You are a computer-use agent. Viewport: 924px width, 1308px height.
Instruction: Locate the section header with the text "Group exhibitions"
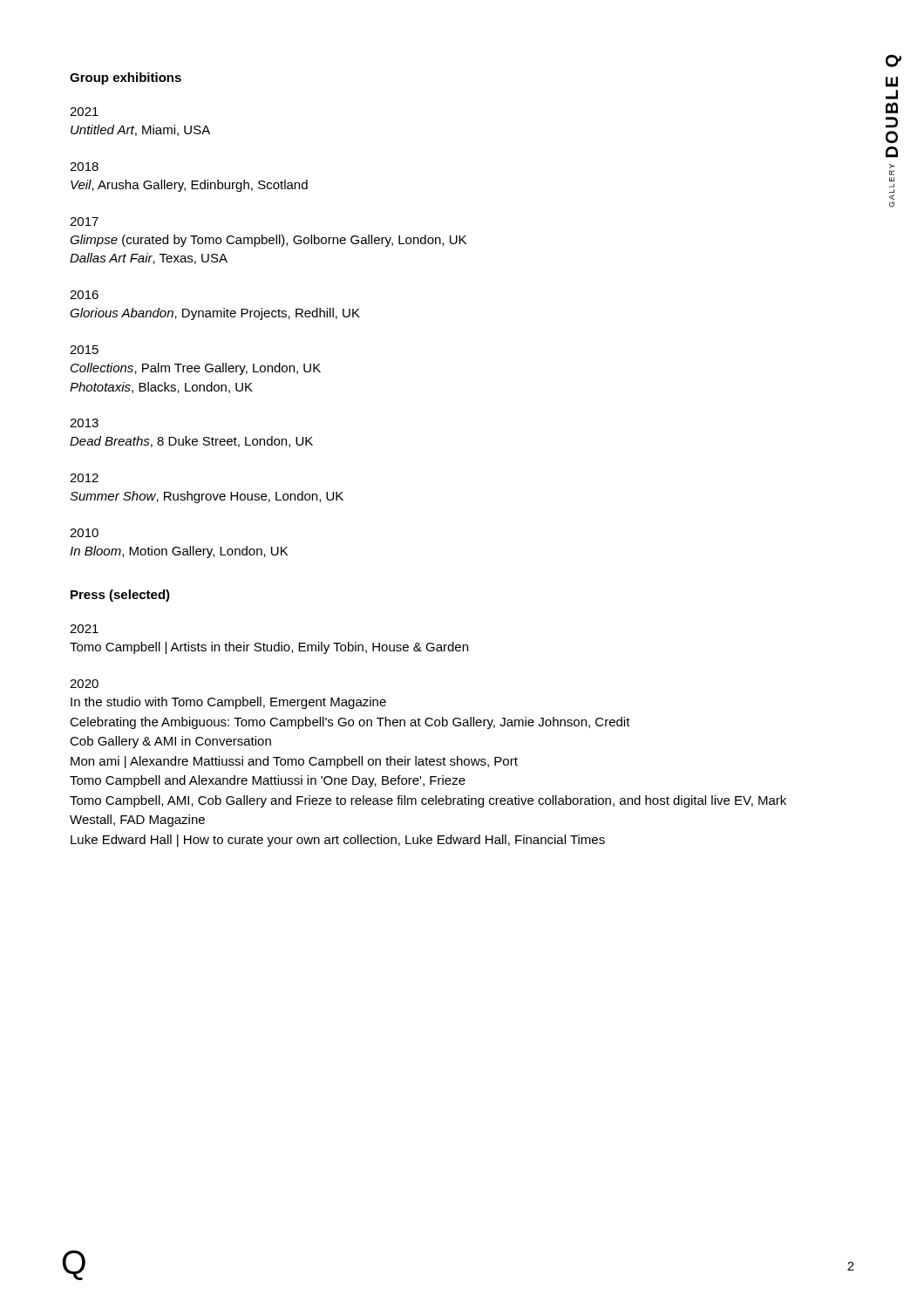[x=126, y=77]
